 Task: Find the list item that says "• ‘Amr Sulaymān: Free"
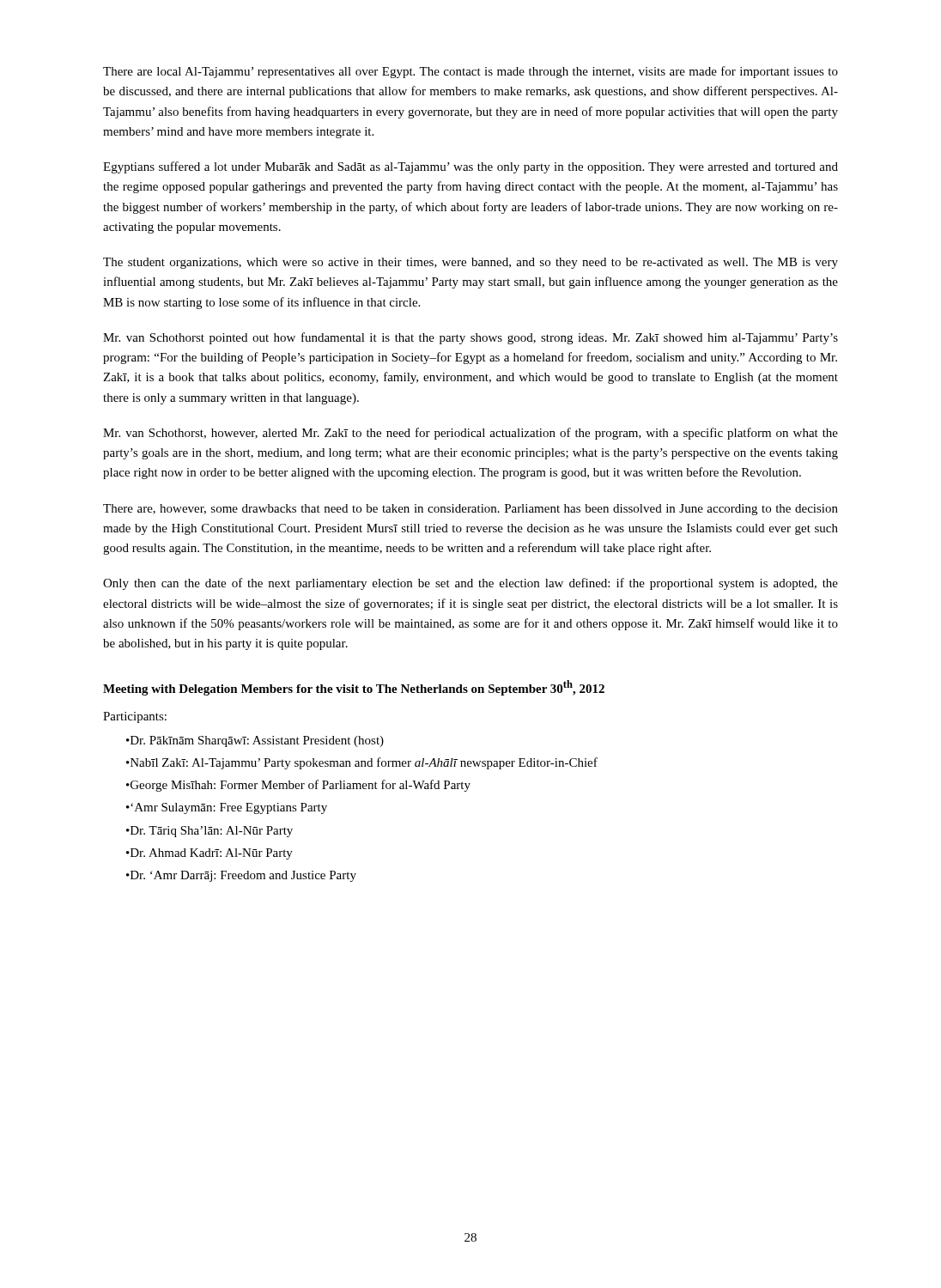[227, 808]
